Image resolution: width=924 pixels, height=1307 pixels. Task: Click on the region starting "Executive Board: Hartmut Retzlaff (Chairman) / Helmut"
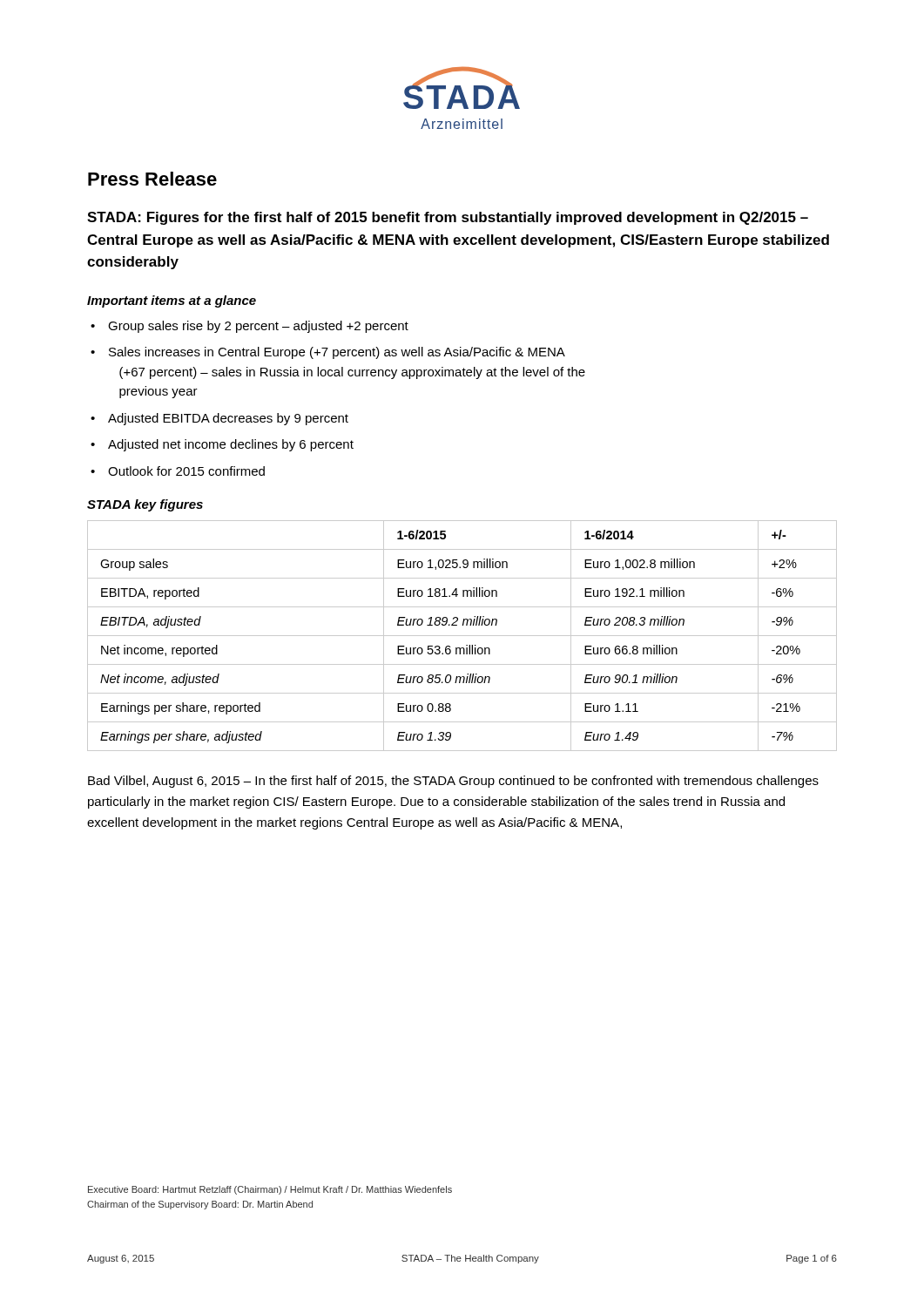pyautogui.click(x=270, y=1197)
